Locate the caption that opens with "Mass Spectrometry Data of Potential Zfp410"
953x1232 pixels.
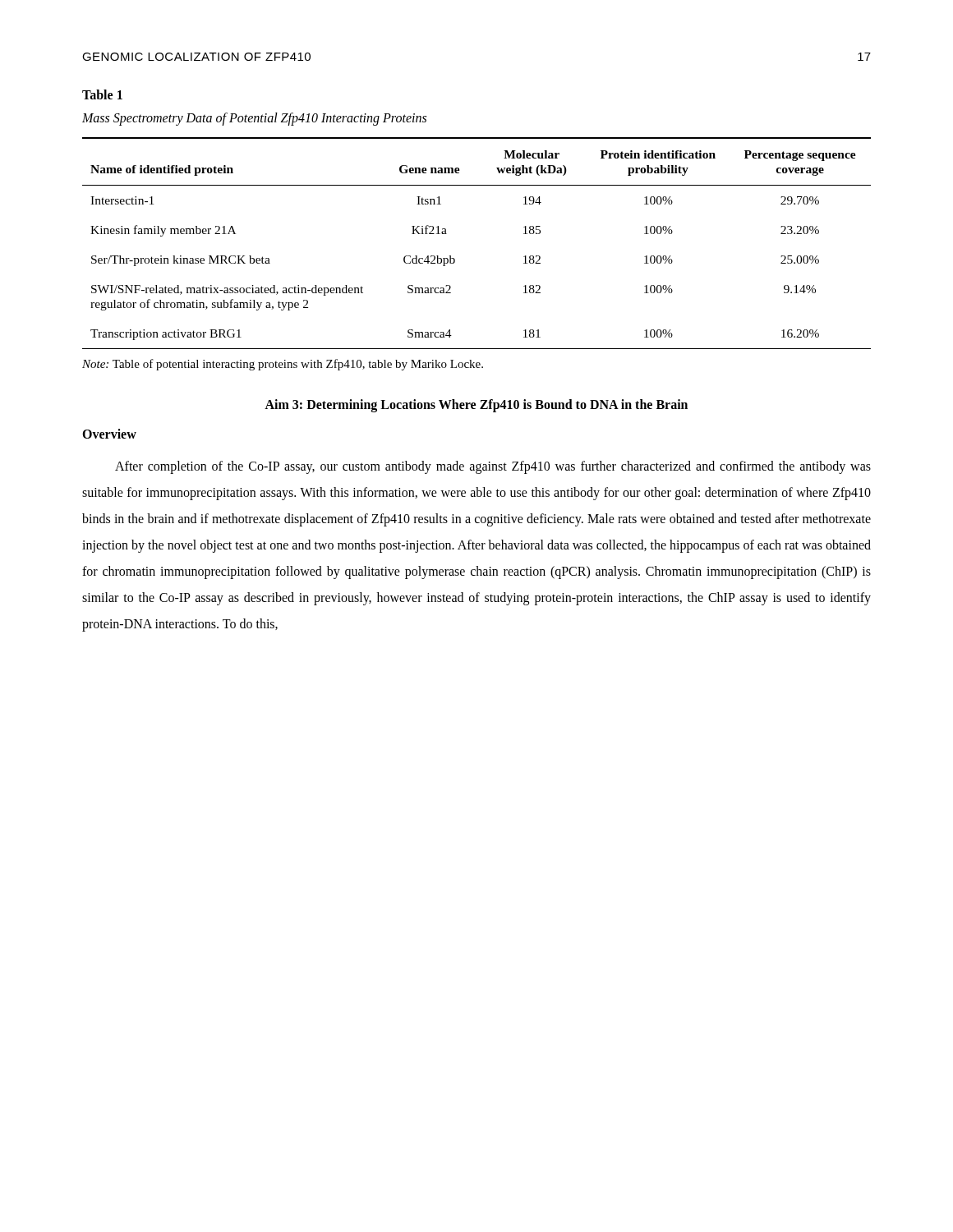point(255,118)
